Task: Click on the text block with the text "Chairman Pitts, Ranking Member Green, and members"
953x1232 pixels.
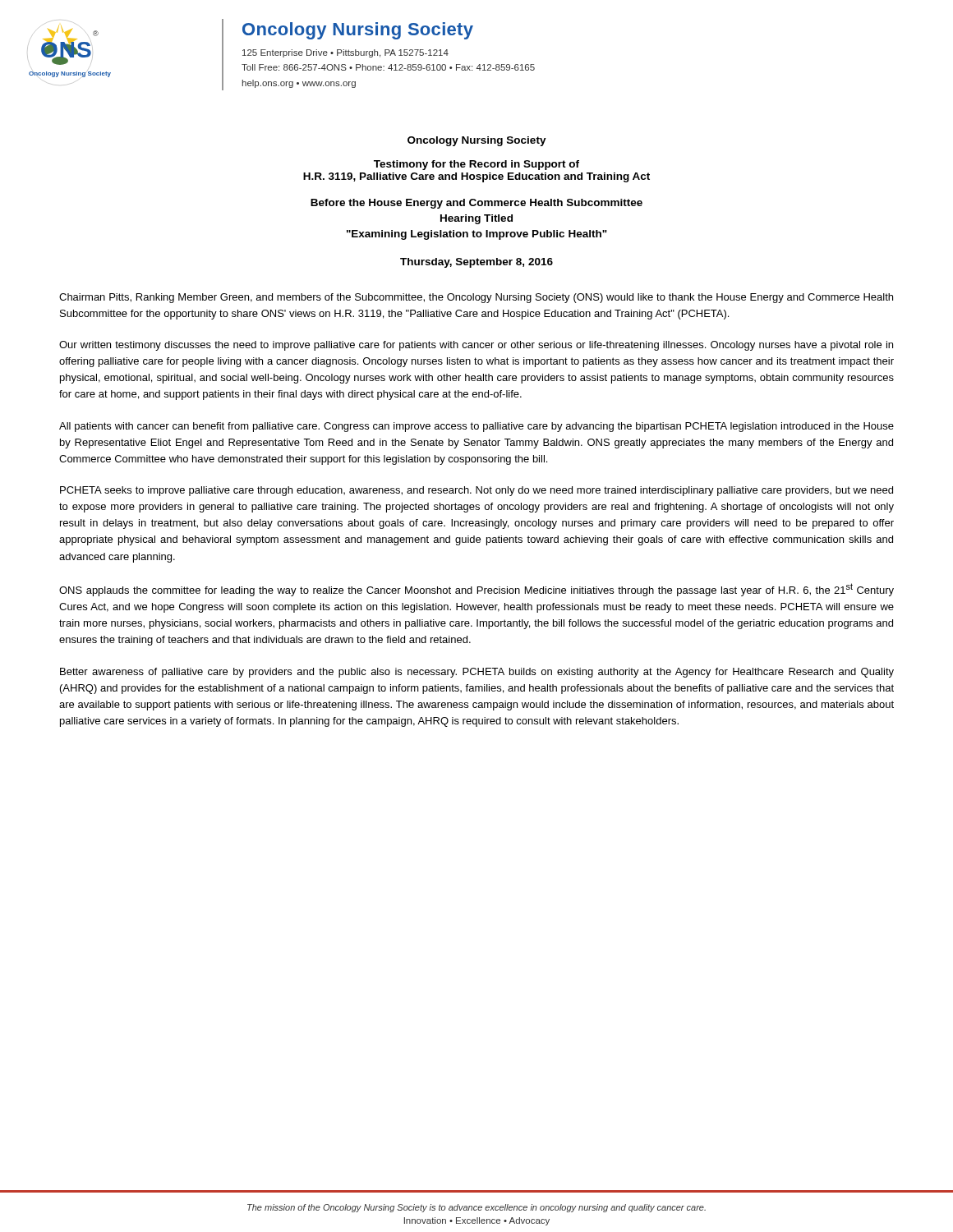Action: coord(476,305)
